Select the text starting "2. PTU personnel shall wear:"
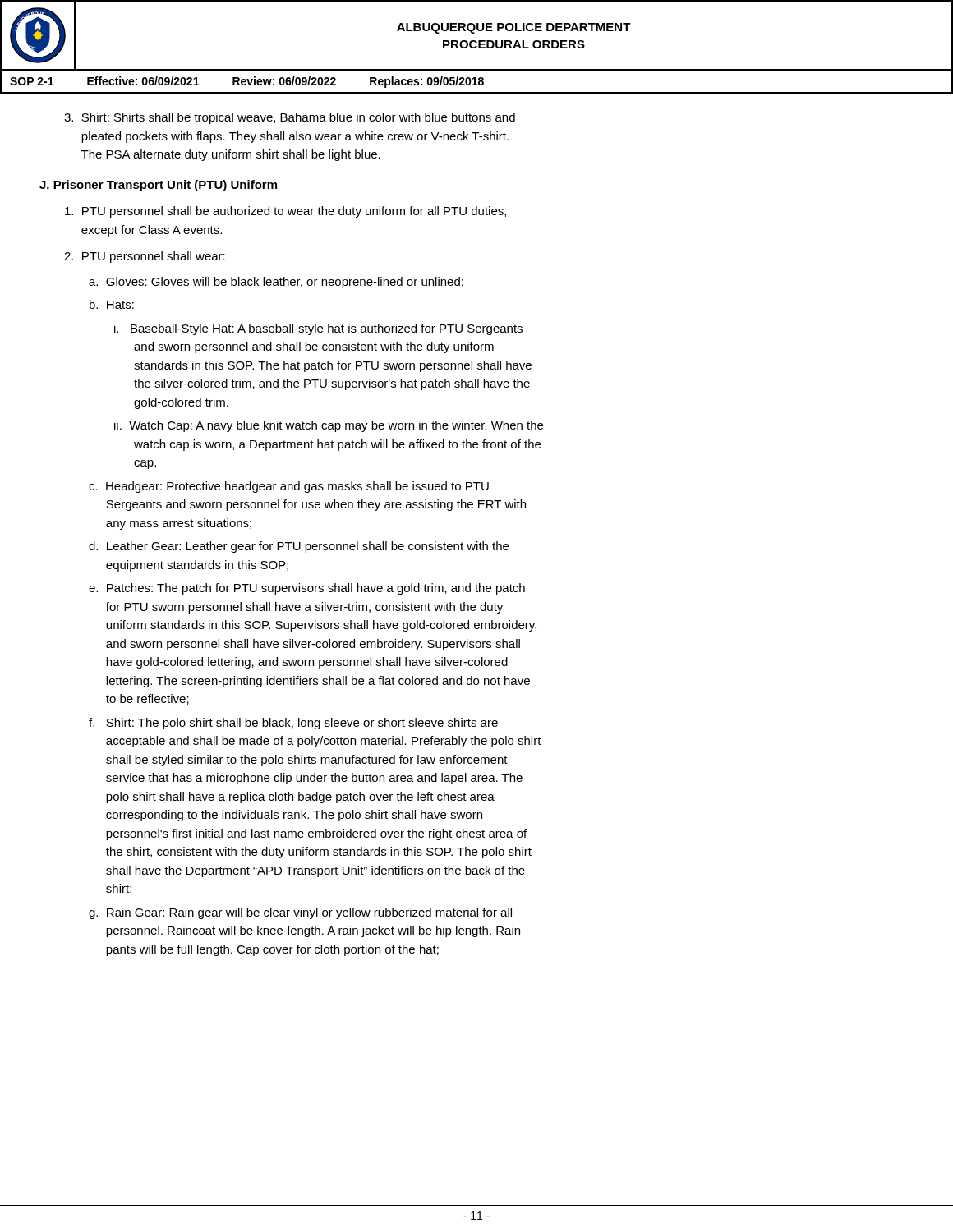 145,256
